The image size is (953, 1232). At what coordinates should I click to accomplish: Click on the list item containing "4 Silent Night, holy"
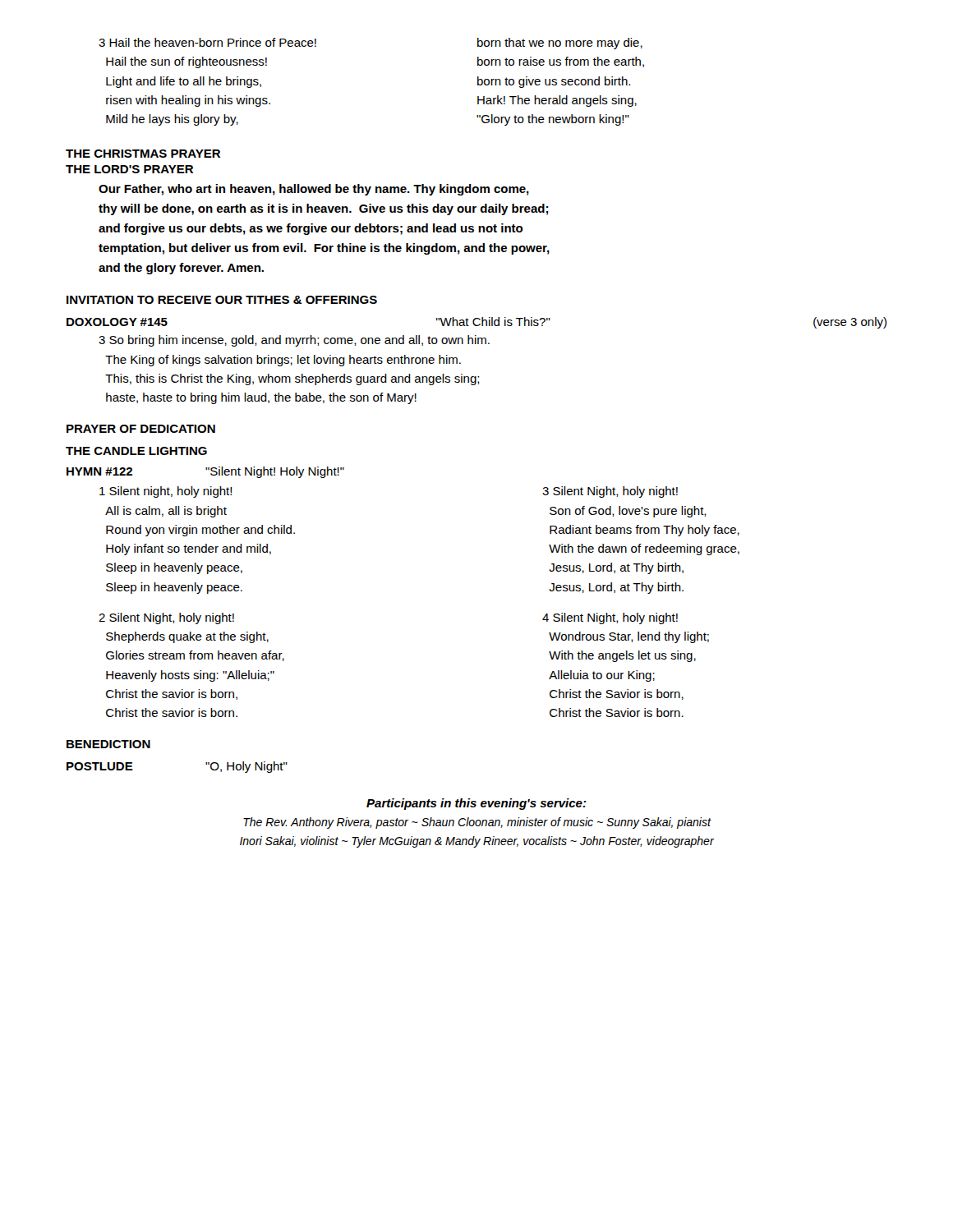pos(626,665)
